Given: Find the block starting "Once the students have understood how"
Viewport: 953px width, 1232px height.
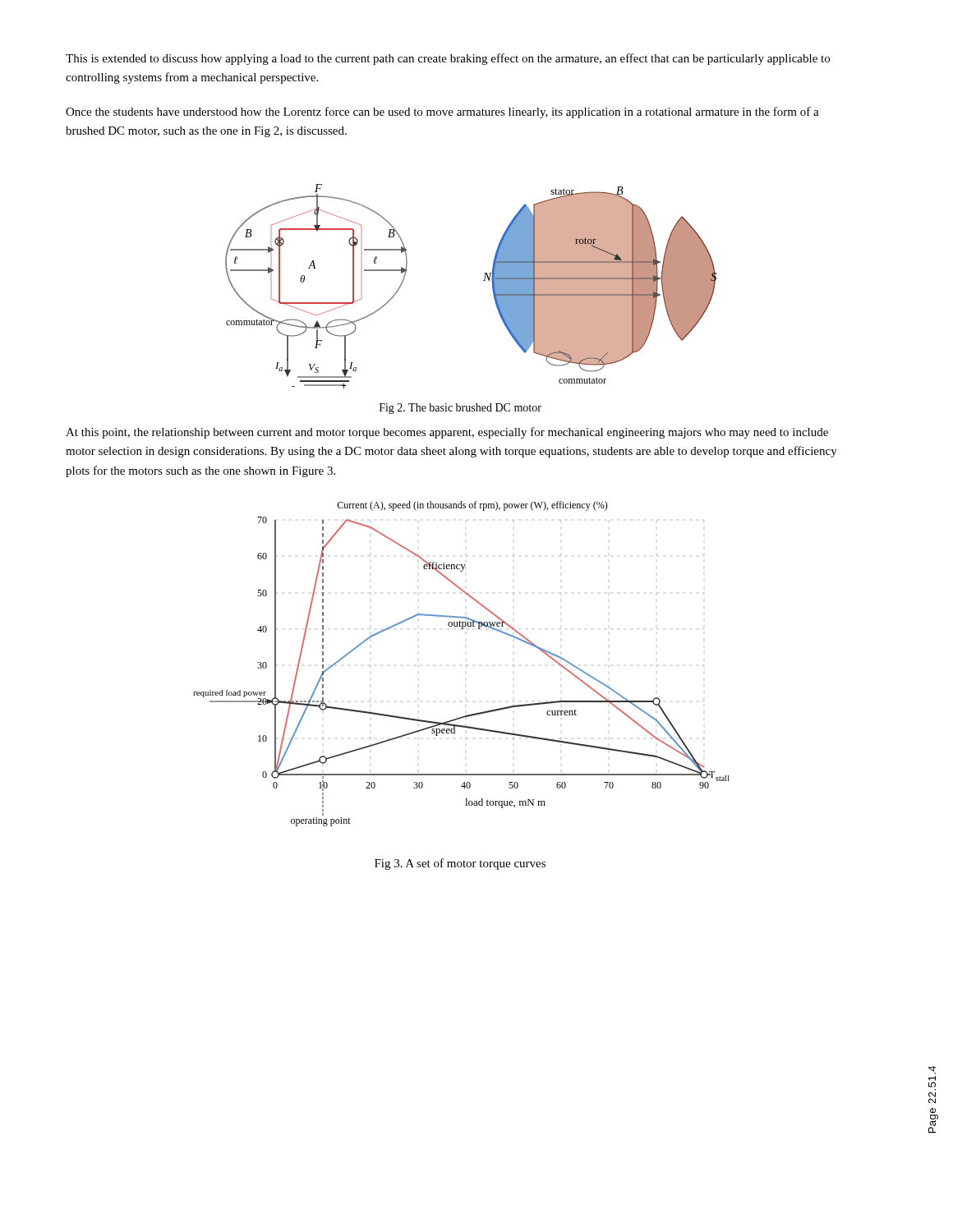Looking at the screenshot, I should click(x=442, y=121).
